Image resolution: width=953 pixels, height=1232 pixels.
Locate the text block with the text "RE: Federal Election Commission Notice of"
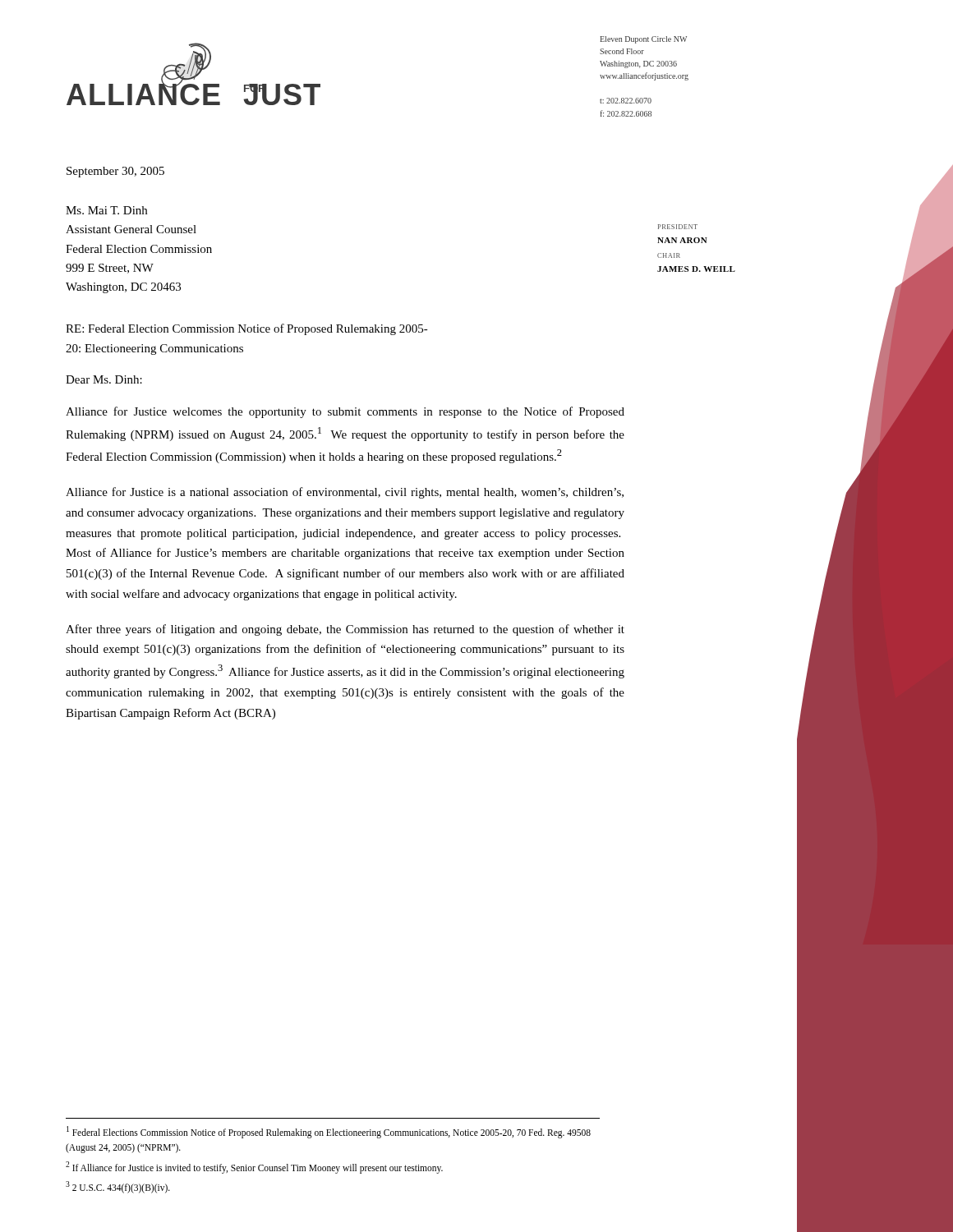[x=247, y=338]
